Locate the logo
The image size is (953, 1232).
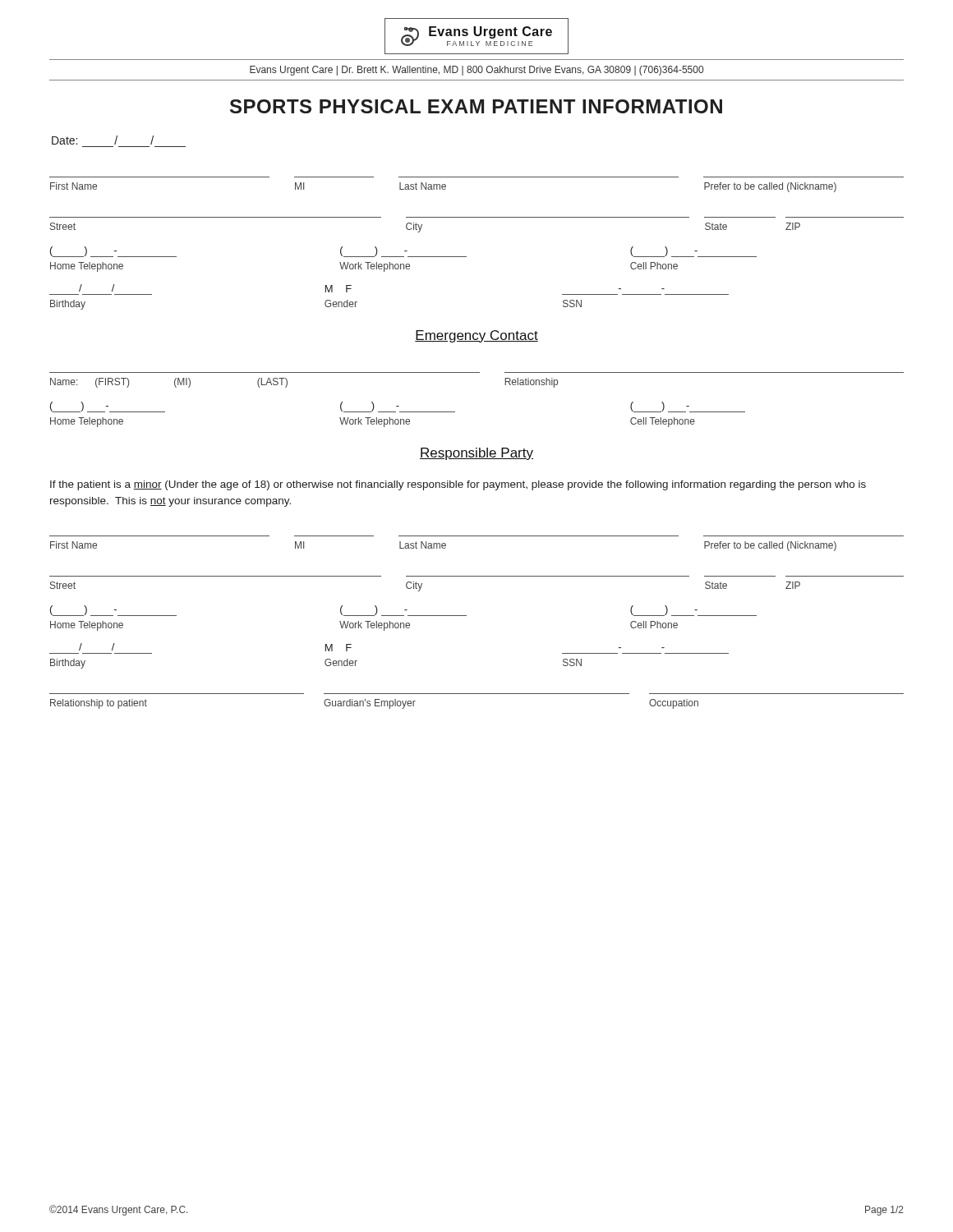click(476, 29)
